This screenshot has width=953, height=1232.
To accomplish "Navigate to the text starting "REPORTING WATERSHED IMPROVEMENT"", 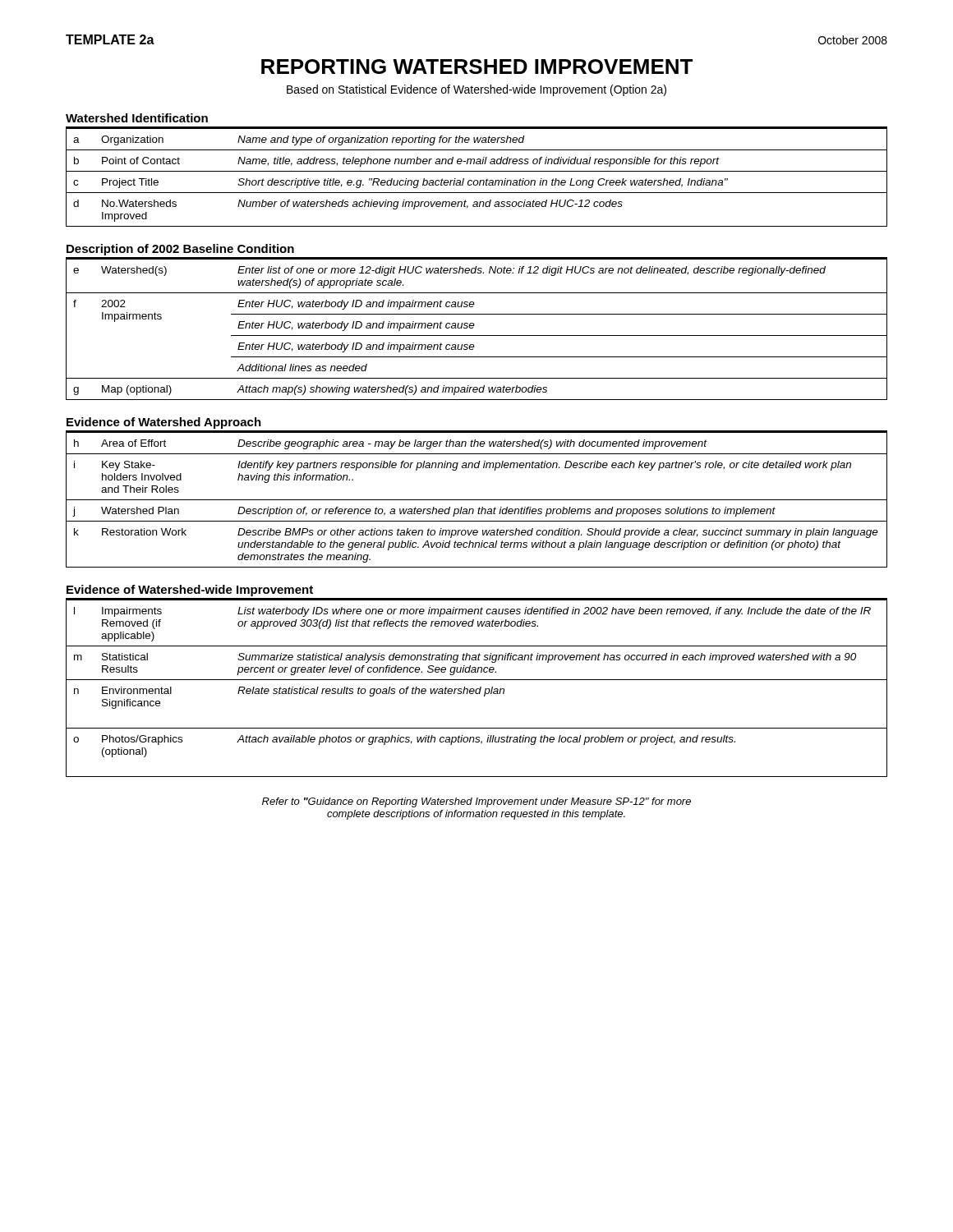I will (476, 67).
